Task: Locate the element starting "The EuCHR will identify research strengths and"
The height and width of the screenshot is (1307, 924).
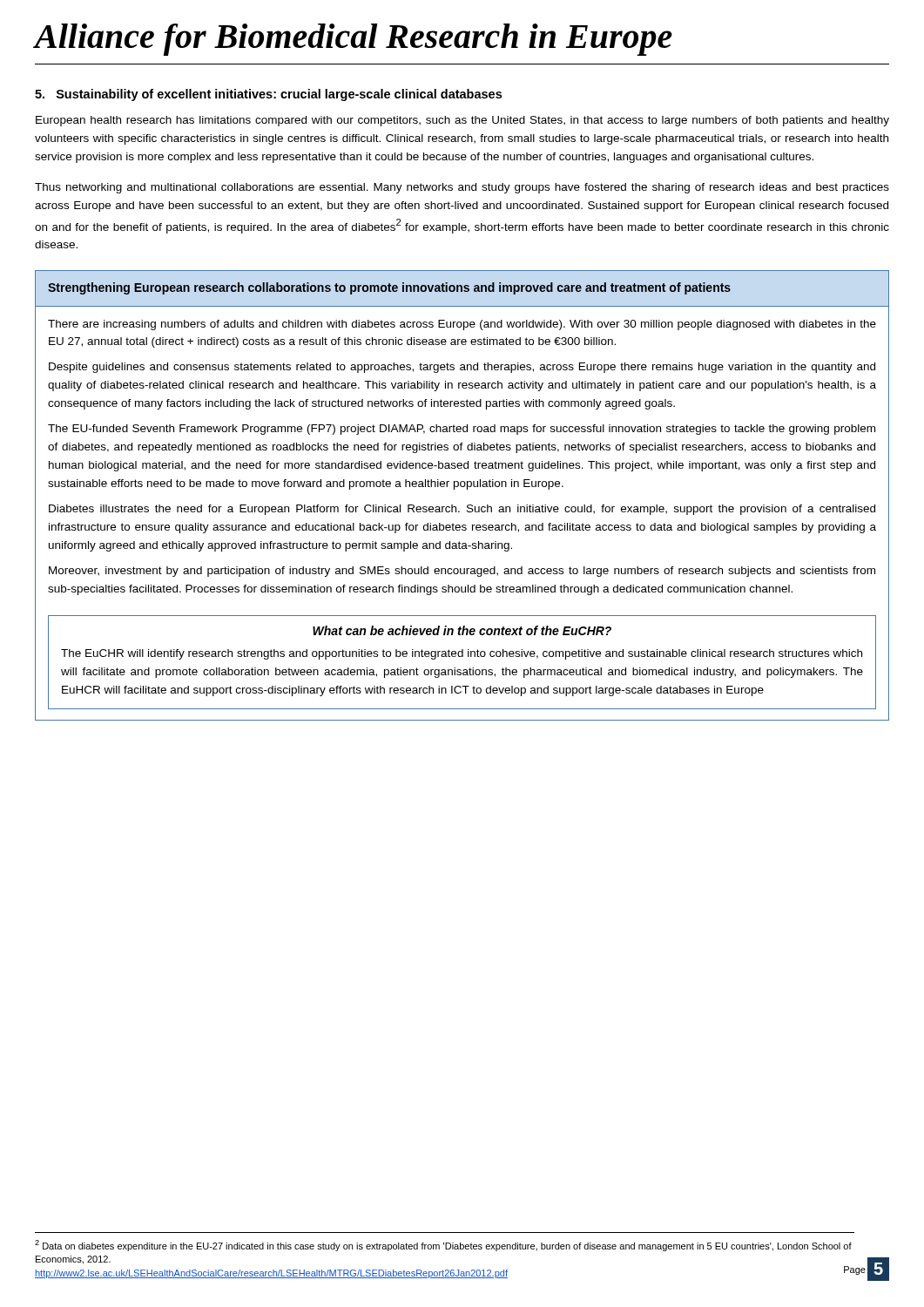Action: 462,672
